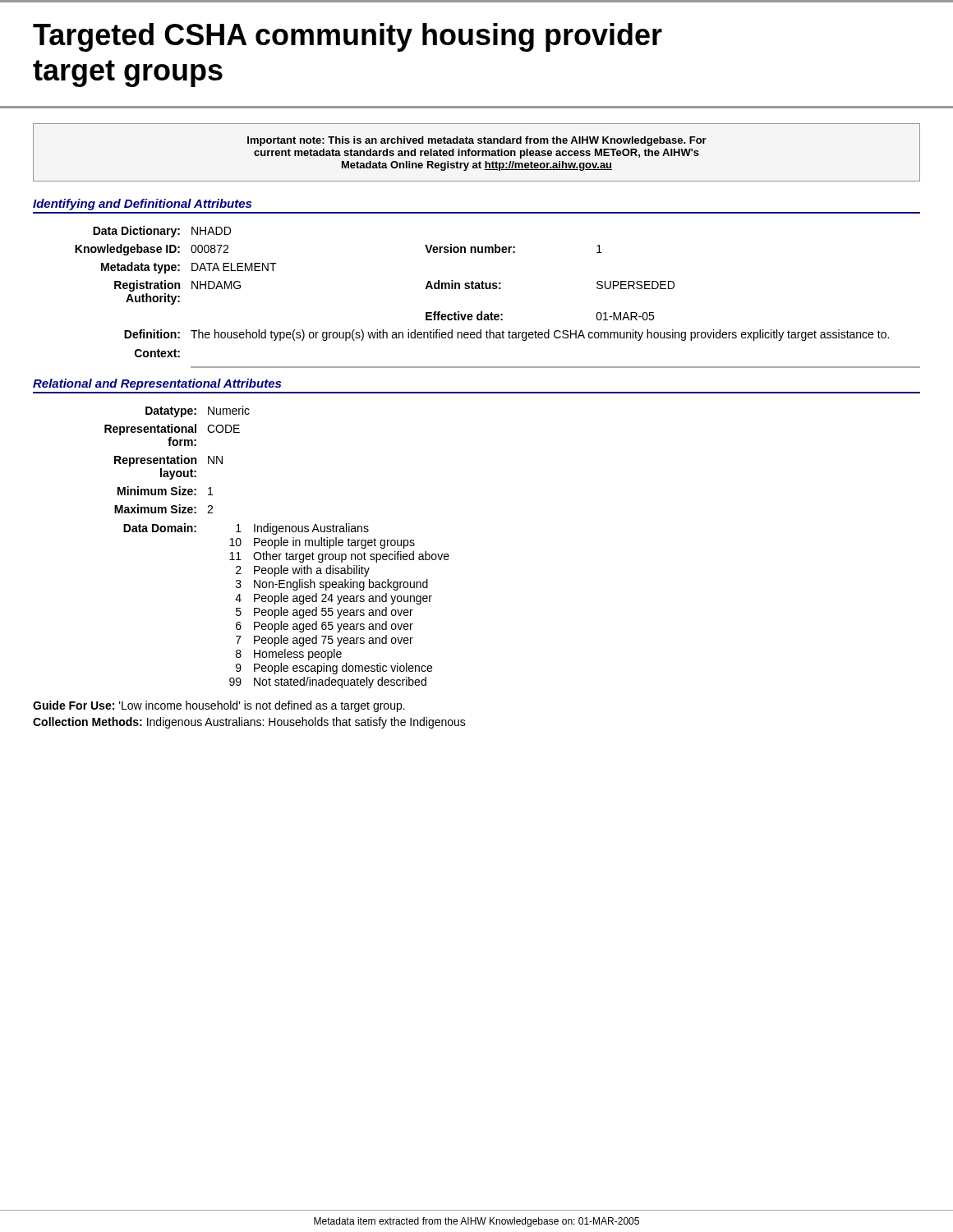Click on the section header containing "Identifying and Definitional Attributes"

(143, 204)
